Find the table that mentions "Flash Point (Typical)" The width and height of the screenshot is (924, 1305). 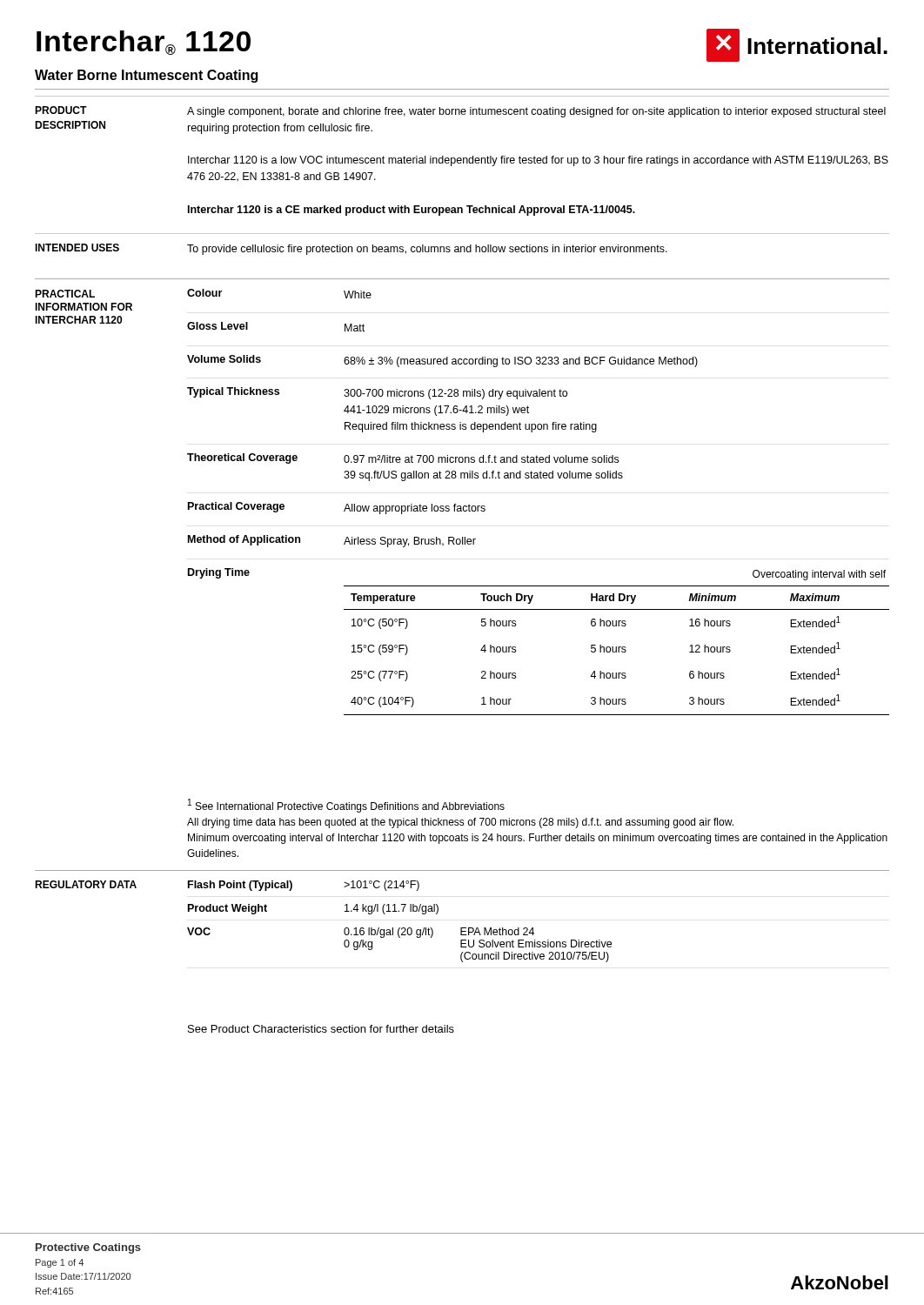click(538, 929)
